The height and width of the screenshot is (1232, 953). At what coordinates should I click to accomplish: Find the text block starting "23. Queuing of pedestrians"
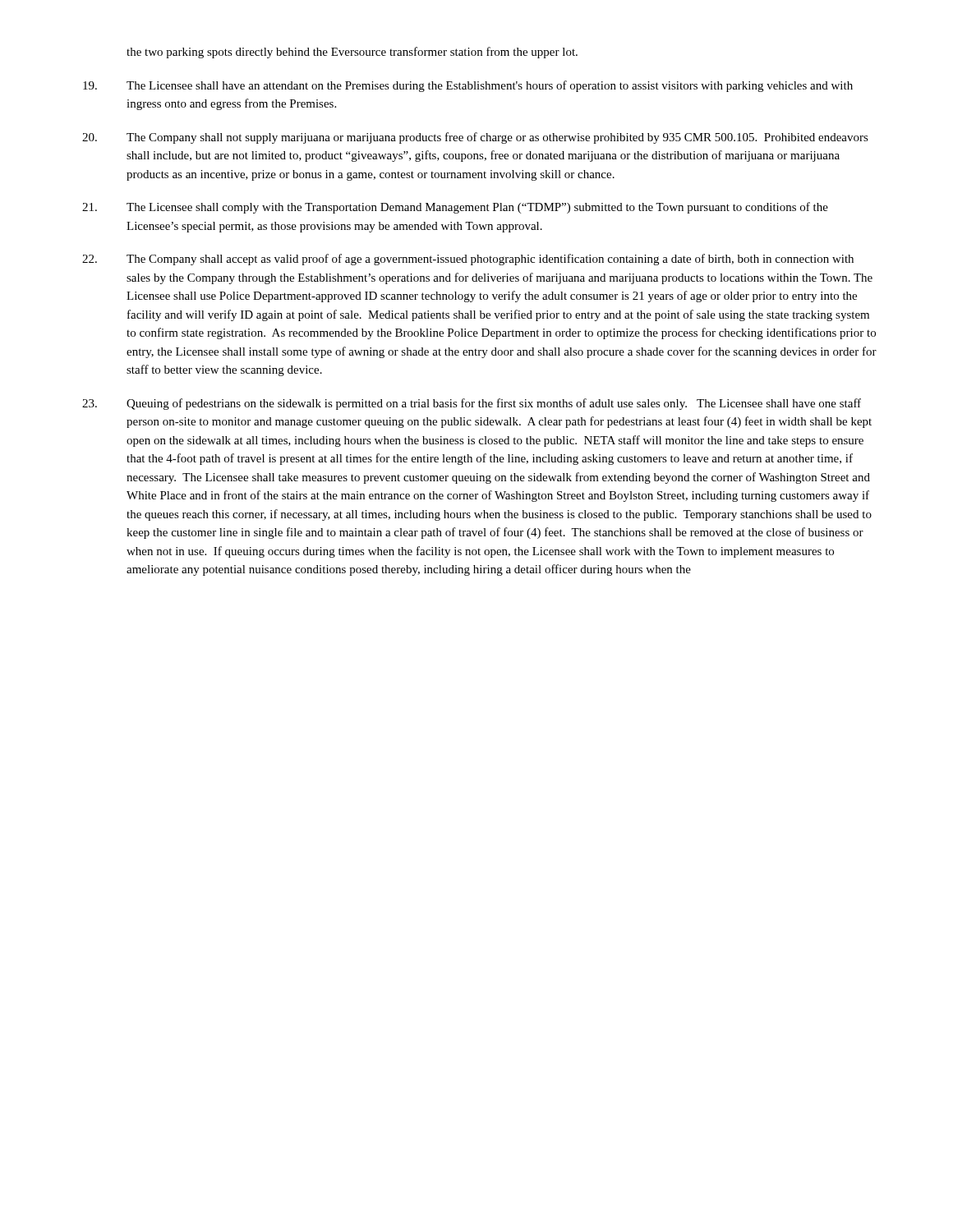(x=481, y=486)
